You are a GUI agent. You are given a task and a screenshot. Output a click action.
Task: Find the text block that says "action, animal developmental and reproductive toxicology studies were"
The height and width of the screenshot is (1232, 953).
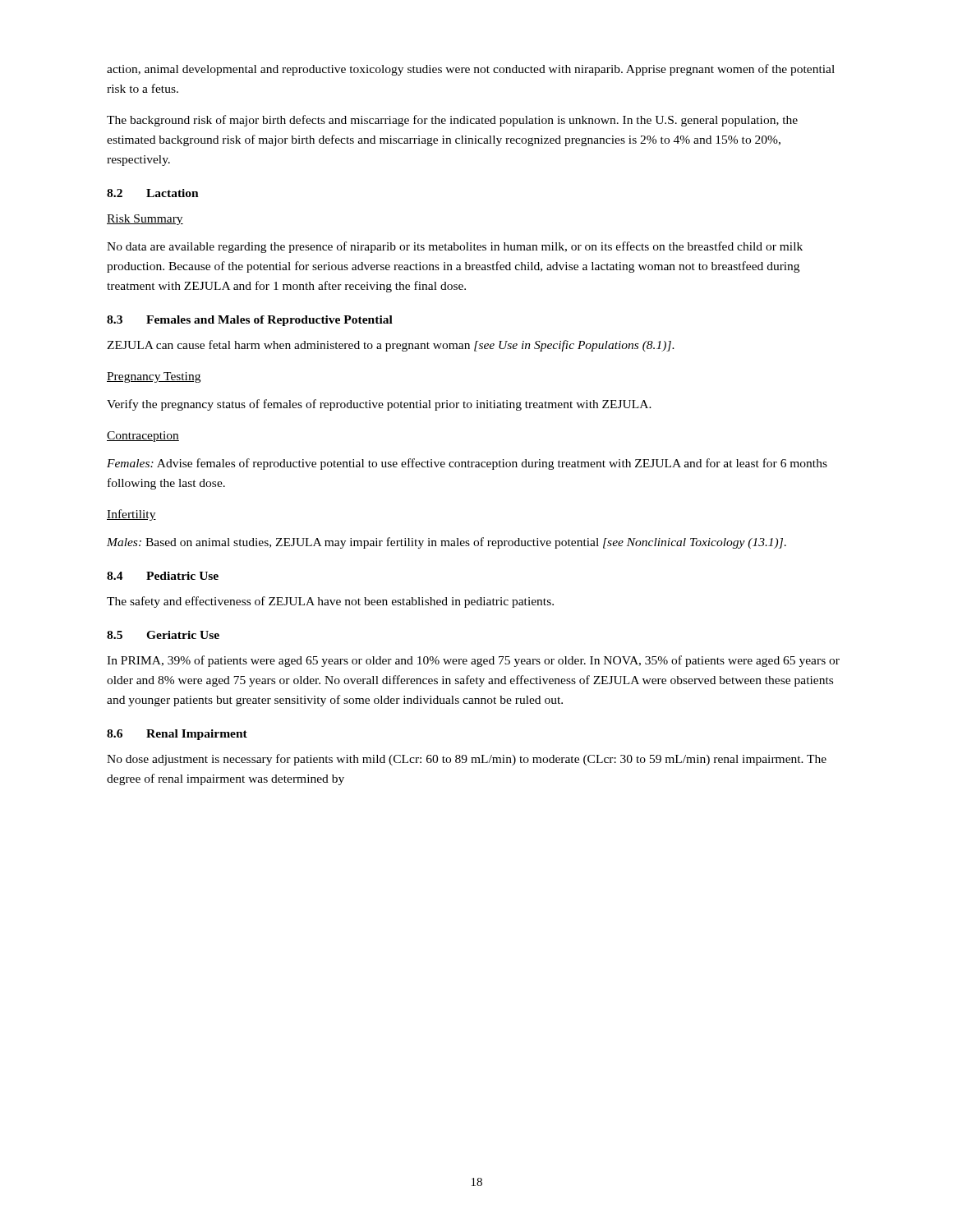click(471, 78)
